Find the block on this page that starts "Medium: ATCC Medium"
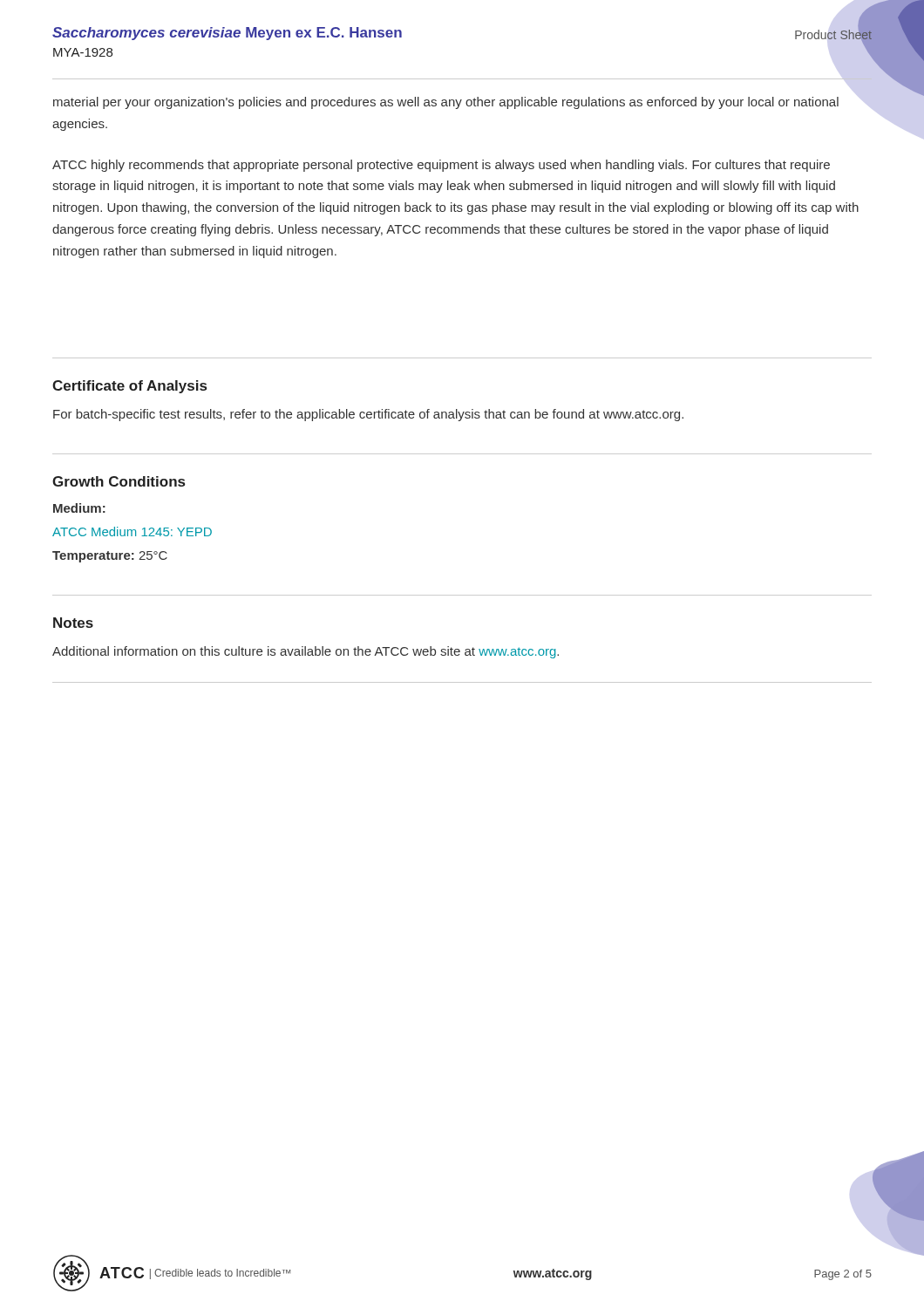924x1308 pixels. (132, 532)
